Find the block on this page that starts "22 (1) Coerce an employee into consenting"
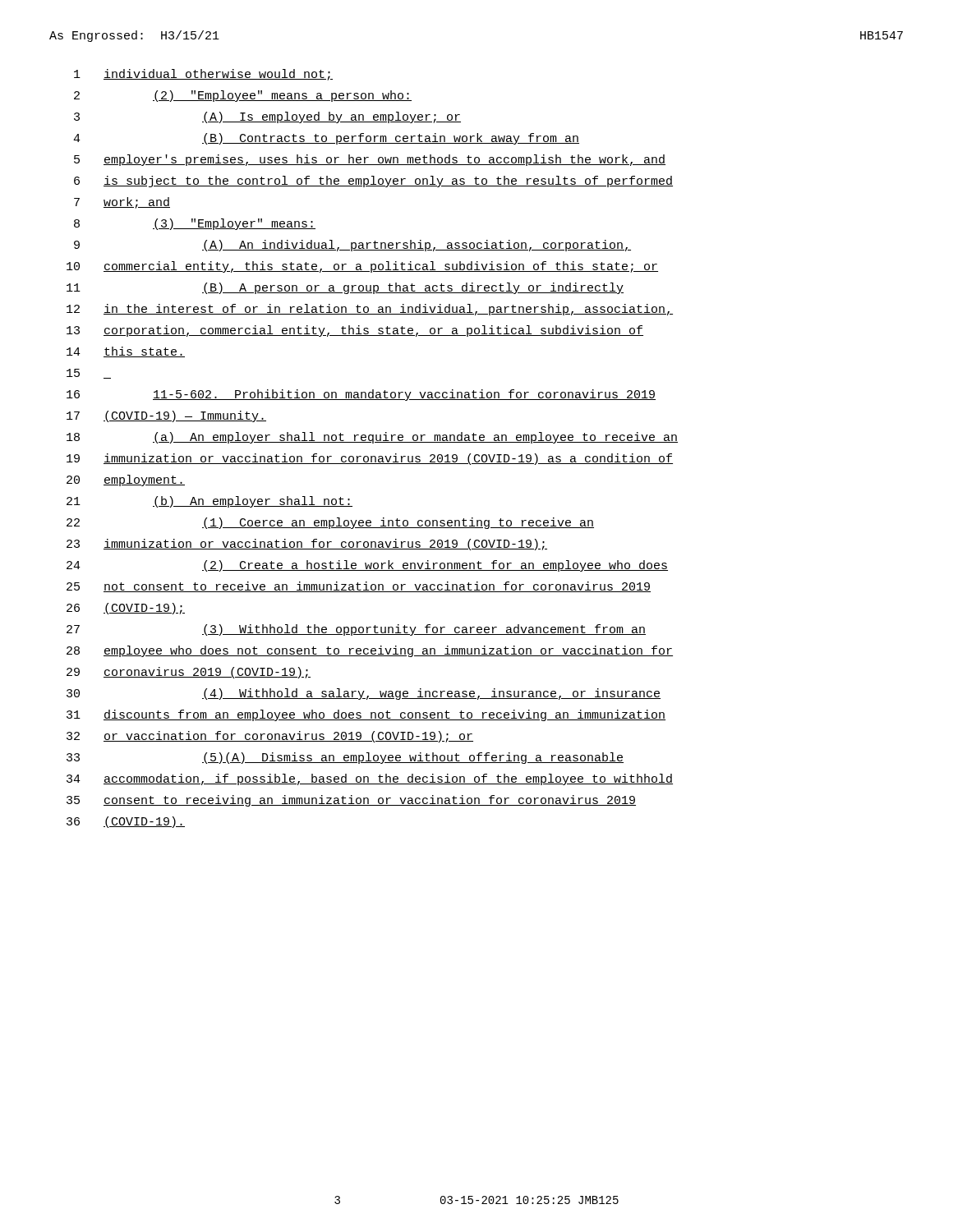 (322, 524)
